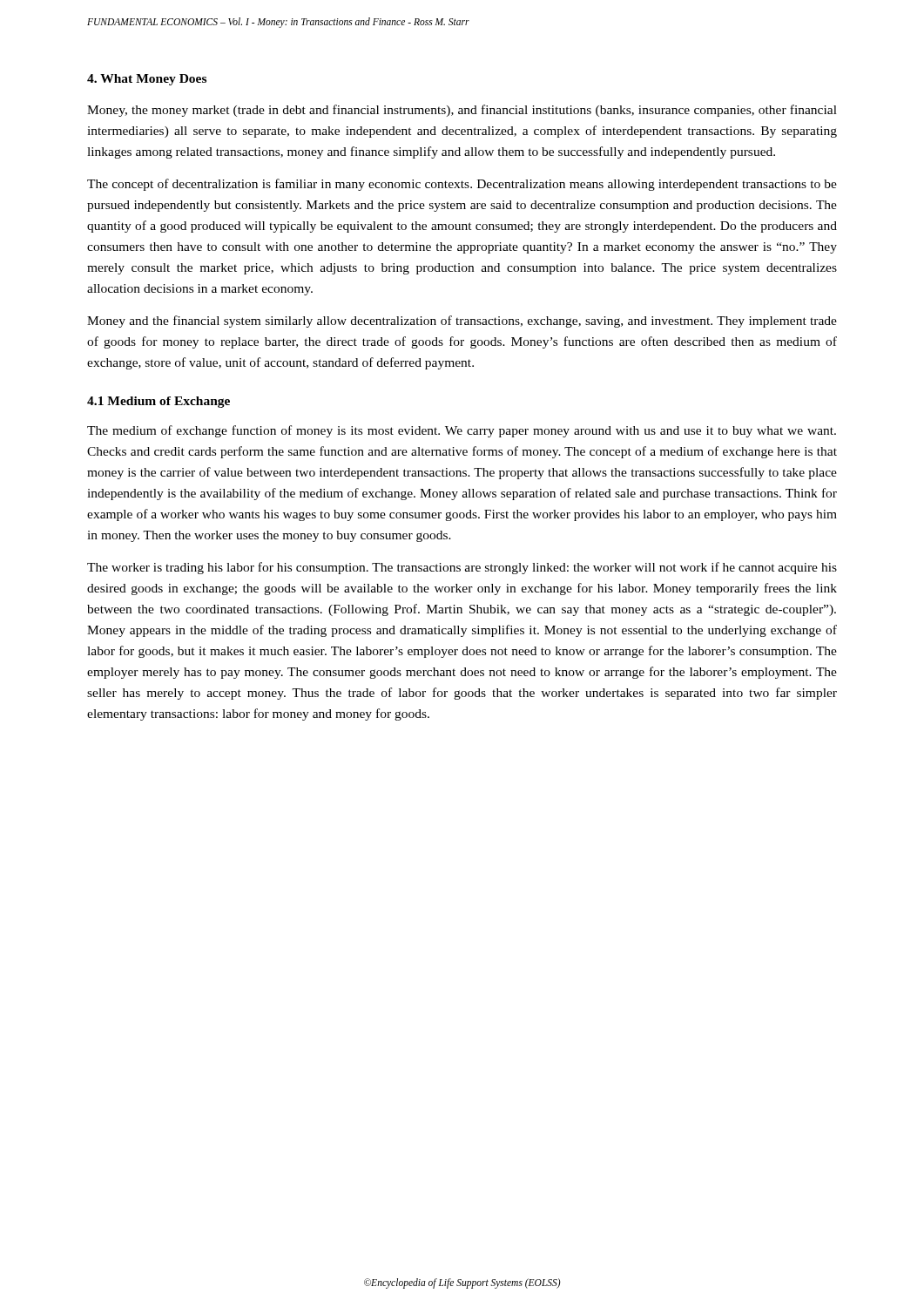This screenshot has height=1307, width=924.
Task: Click on the element starting "The worker is trading his"
Action: 462,640
